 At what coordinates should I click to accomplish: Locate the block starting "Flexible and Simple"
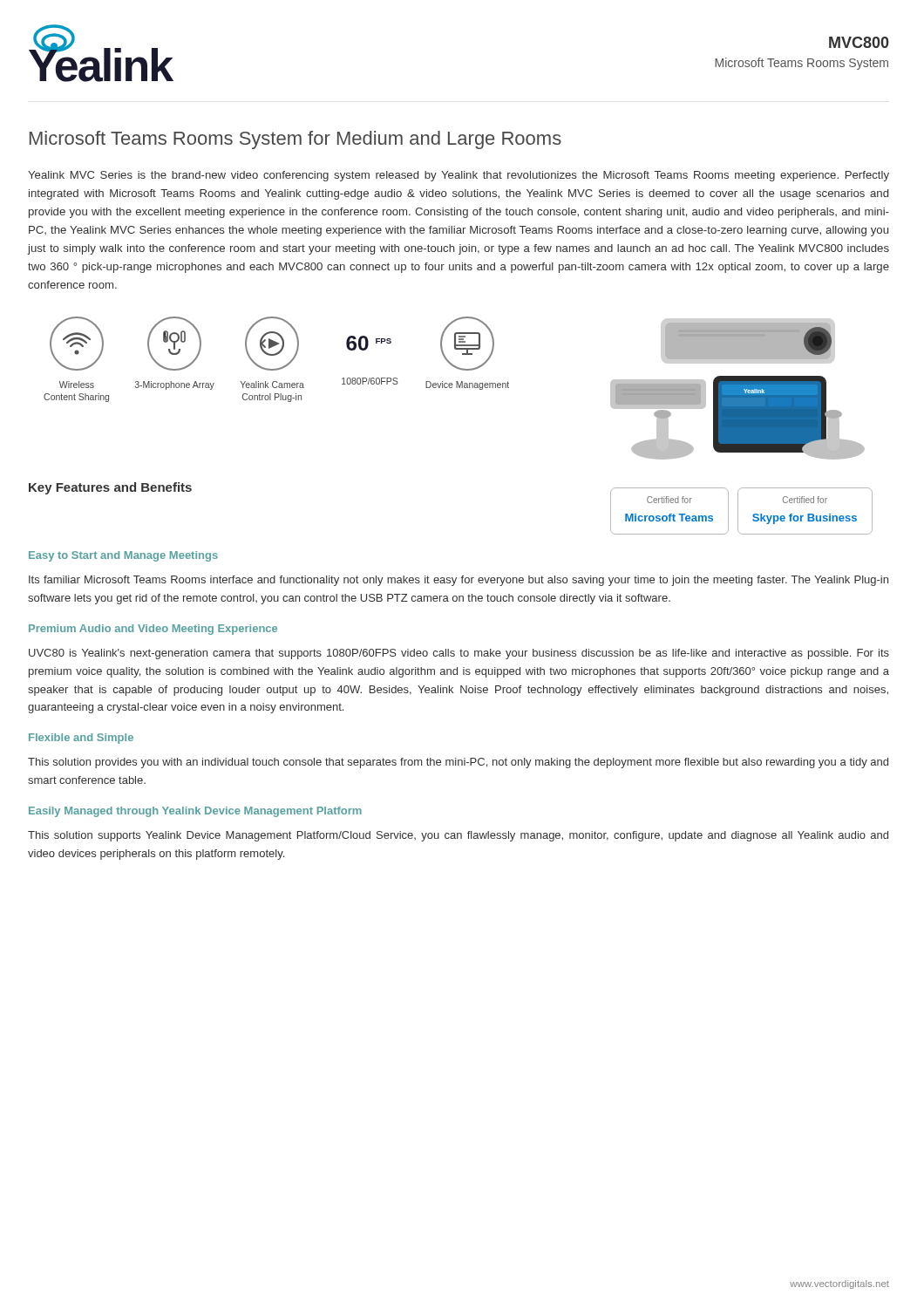coord(81,739)
